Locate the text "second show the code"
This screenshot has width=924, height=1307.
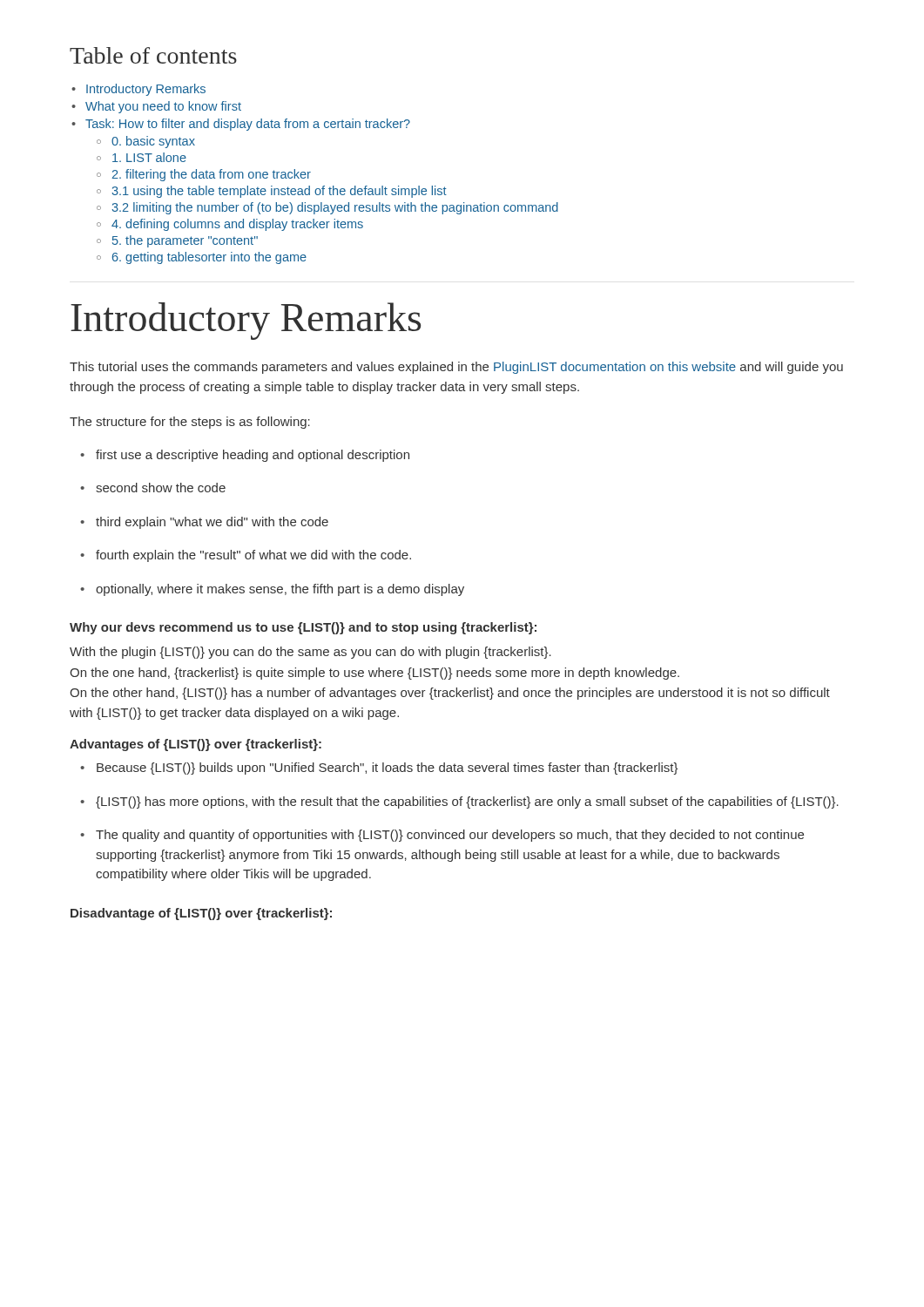pyautogui.click(x=153, y=488)
